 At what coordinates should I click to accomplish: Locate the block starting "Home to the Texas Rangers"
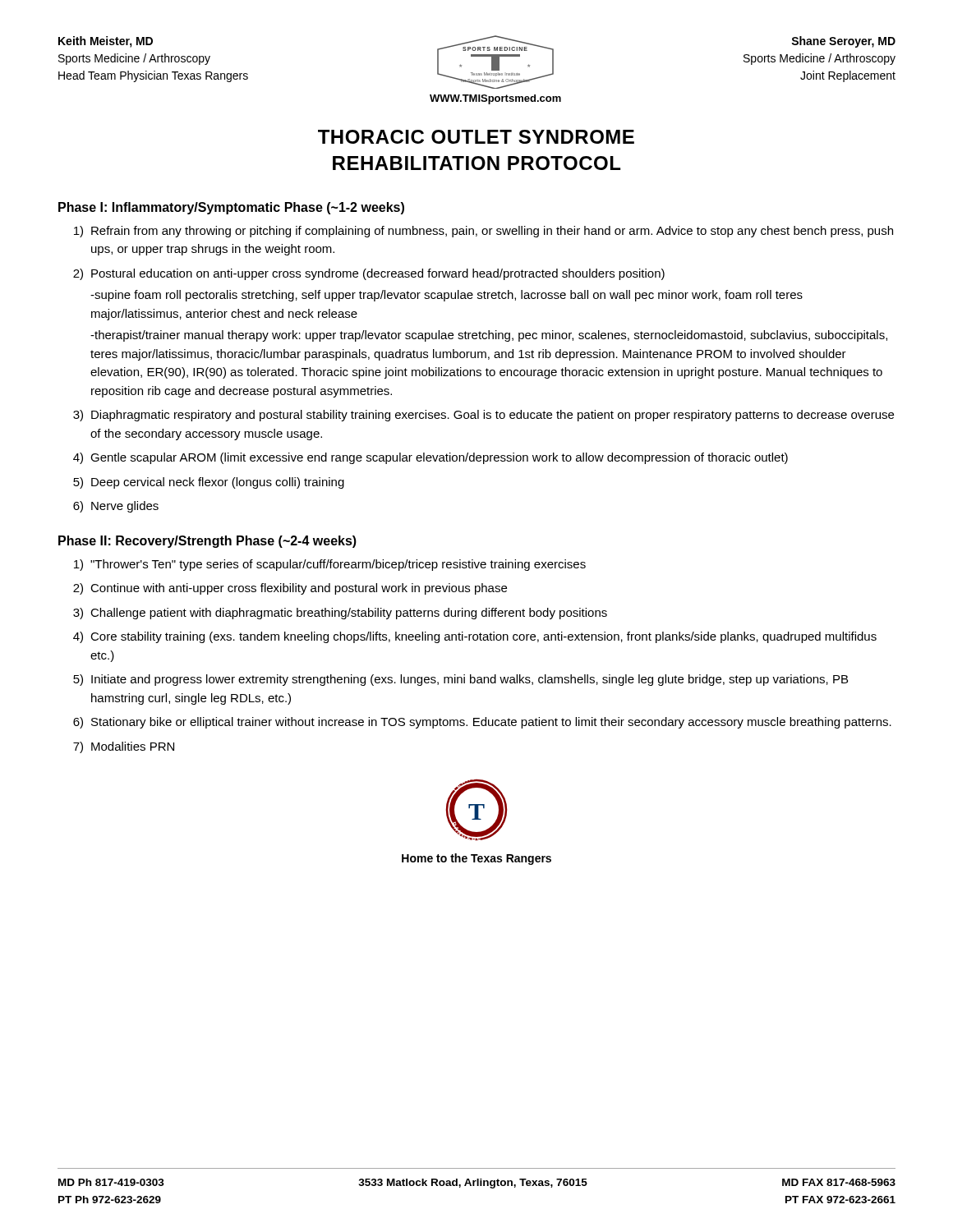pos(476,859)
